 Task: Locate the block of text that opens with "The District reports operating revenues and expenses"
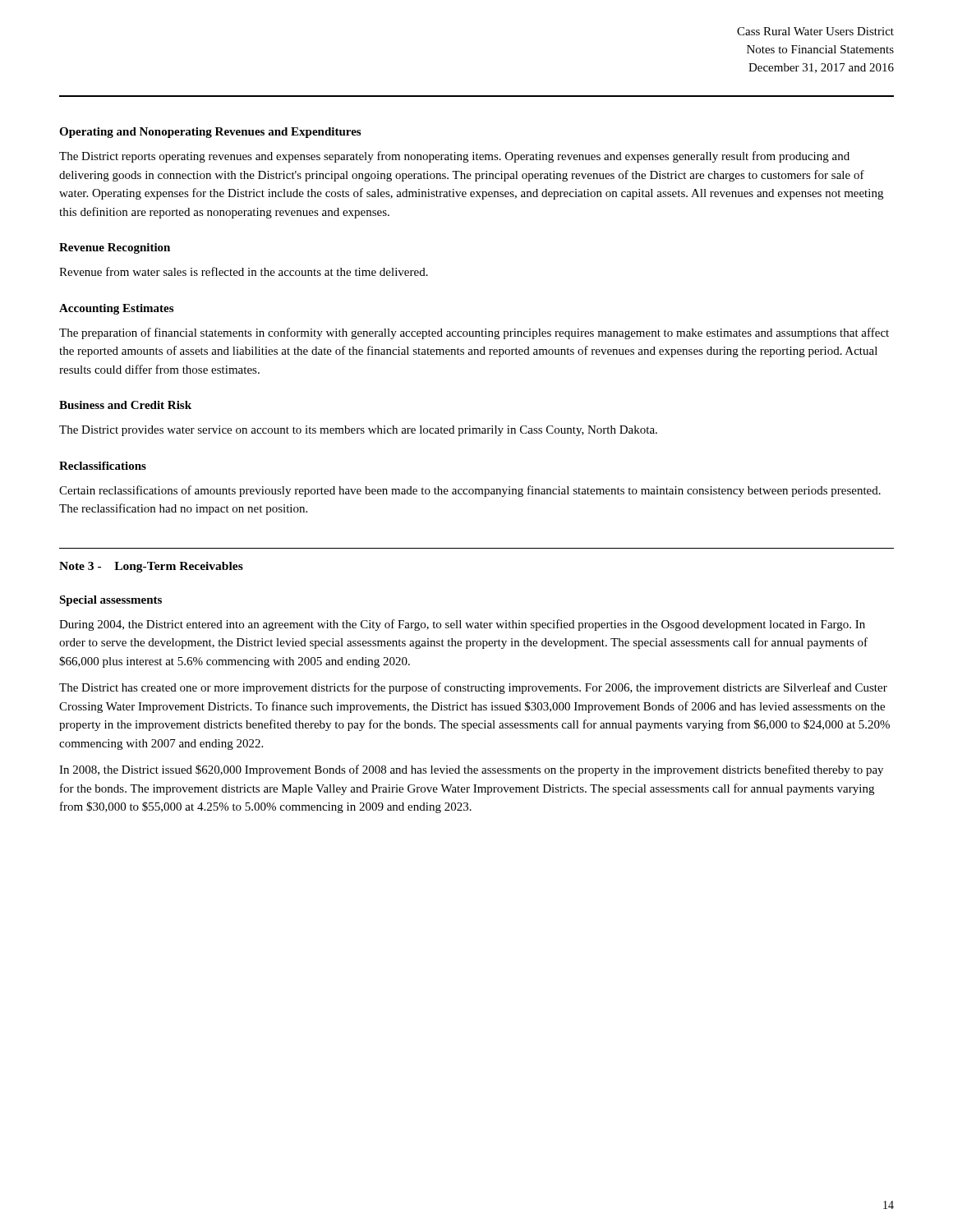pos(471,184)
